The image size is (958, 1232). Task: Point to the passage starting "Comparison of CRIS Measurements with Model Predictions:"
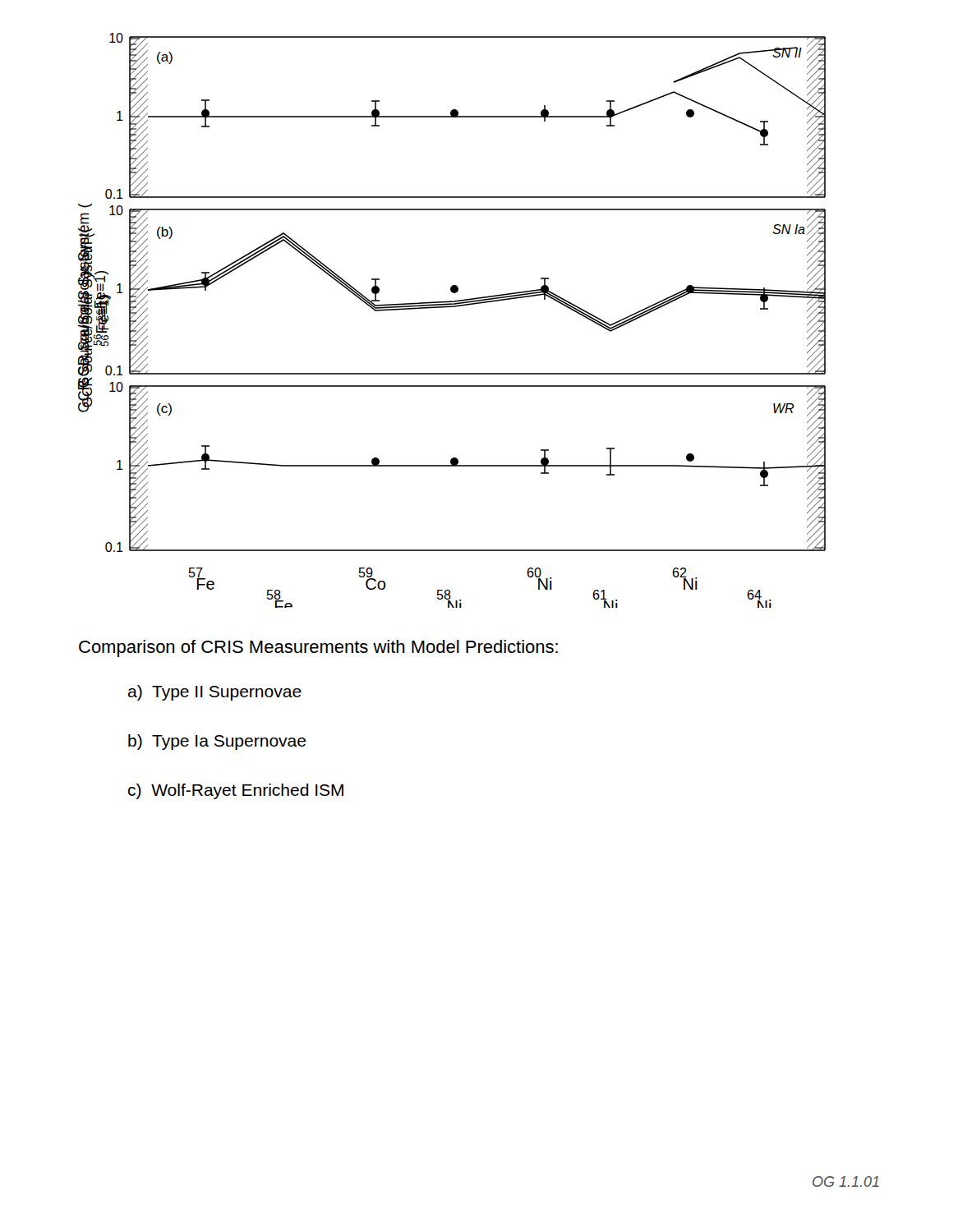[319, 647]
